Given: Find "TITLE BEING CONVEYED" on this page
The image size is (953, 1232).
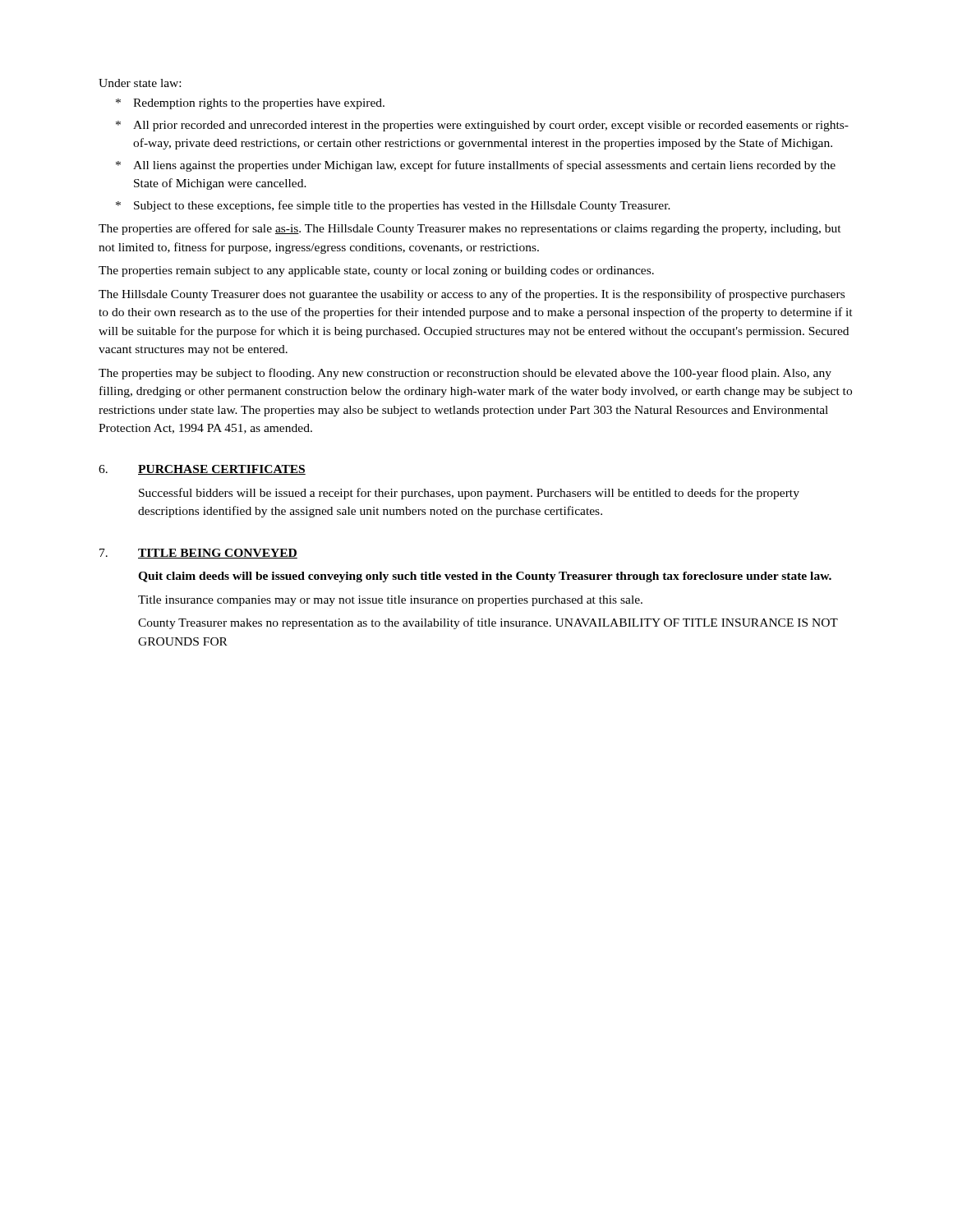Looking at the screenshot, I should point(218,552).
